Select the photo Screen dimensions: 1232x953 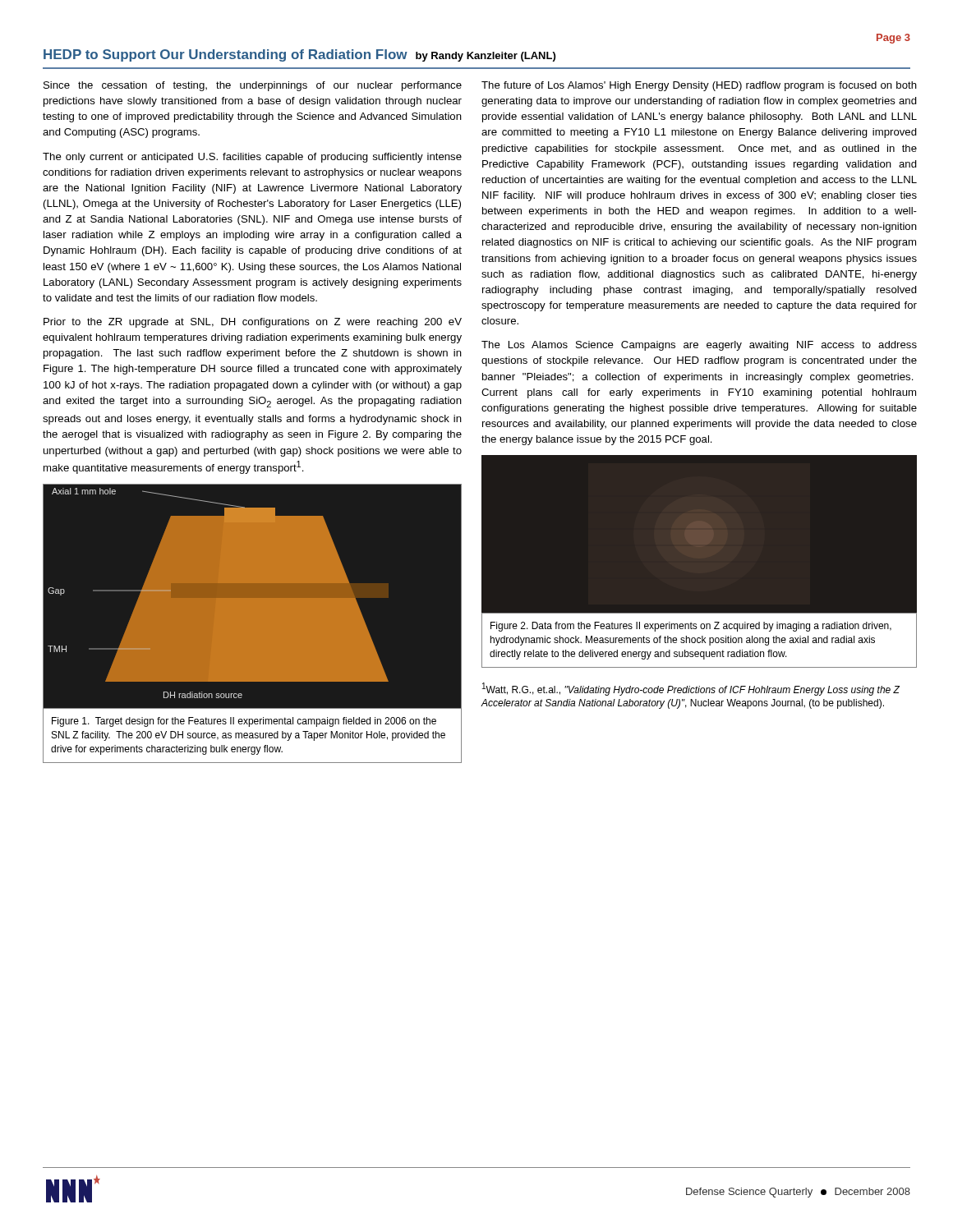coord(699,534)
